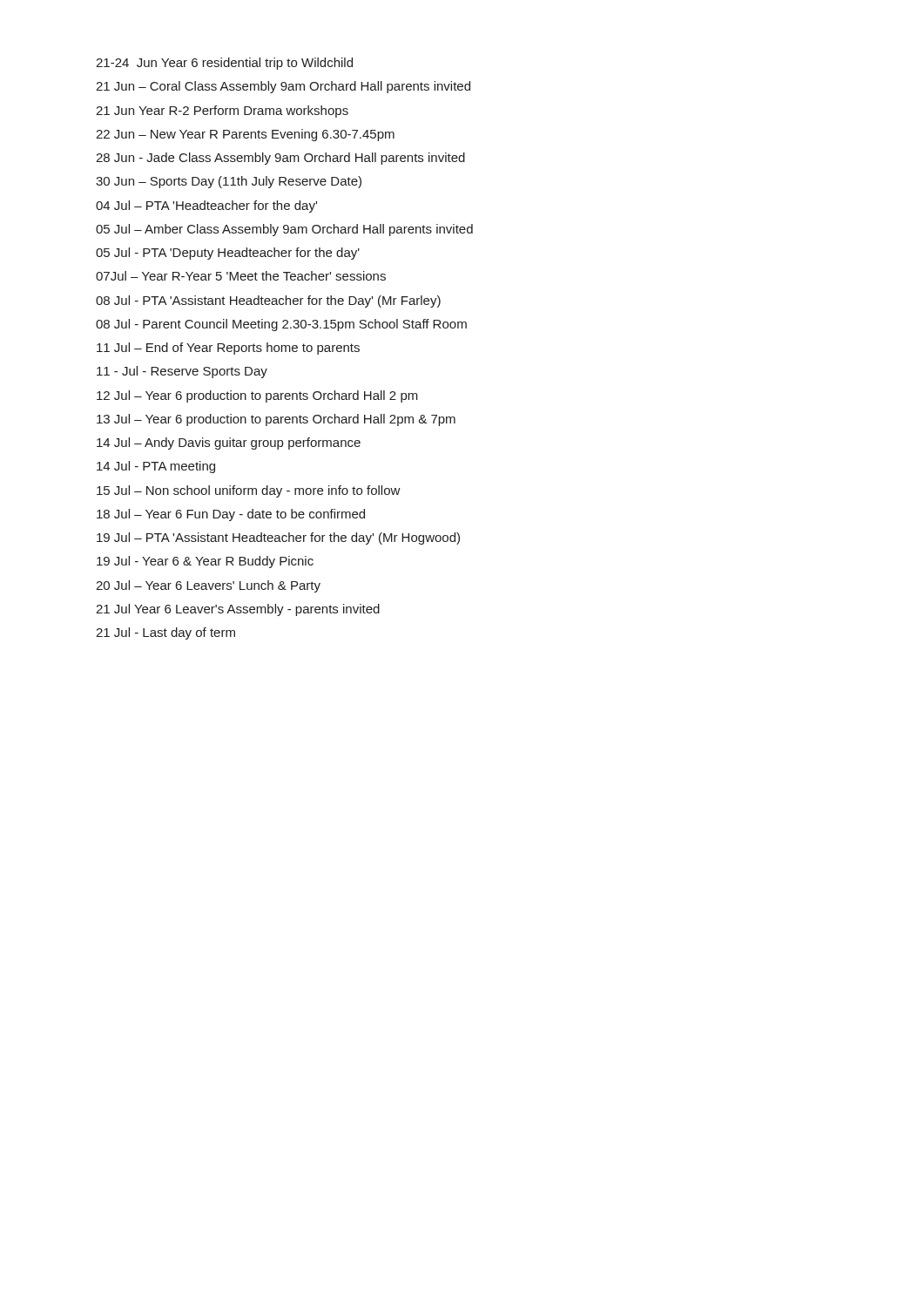Point to "11 - Jul - Reserve Sports Day"
Image resolution: width=924 pixels, height=1307 pixels.
point(181,371)
